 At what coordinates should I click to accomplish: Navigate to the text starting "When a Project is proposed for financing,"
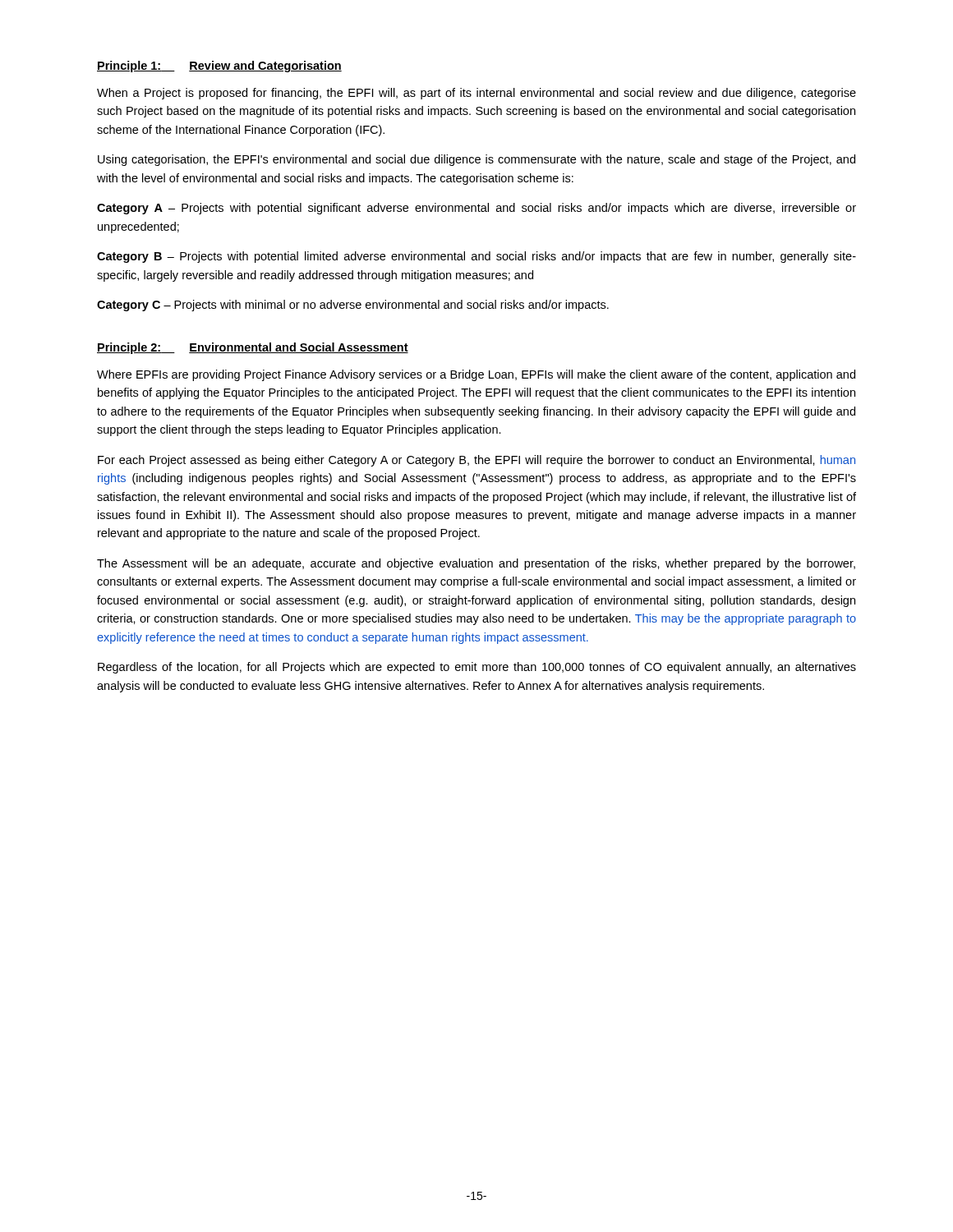click(x=476, y=111)
